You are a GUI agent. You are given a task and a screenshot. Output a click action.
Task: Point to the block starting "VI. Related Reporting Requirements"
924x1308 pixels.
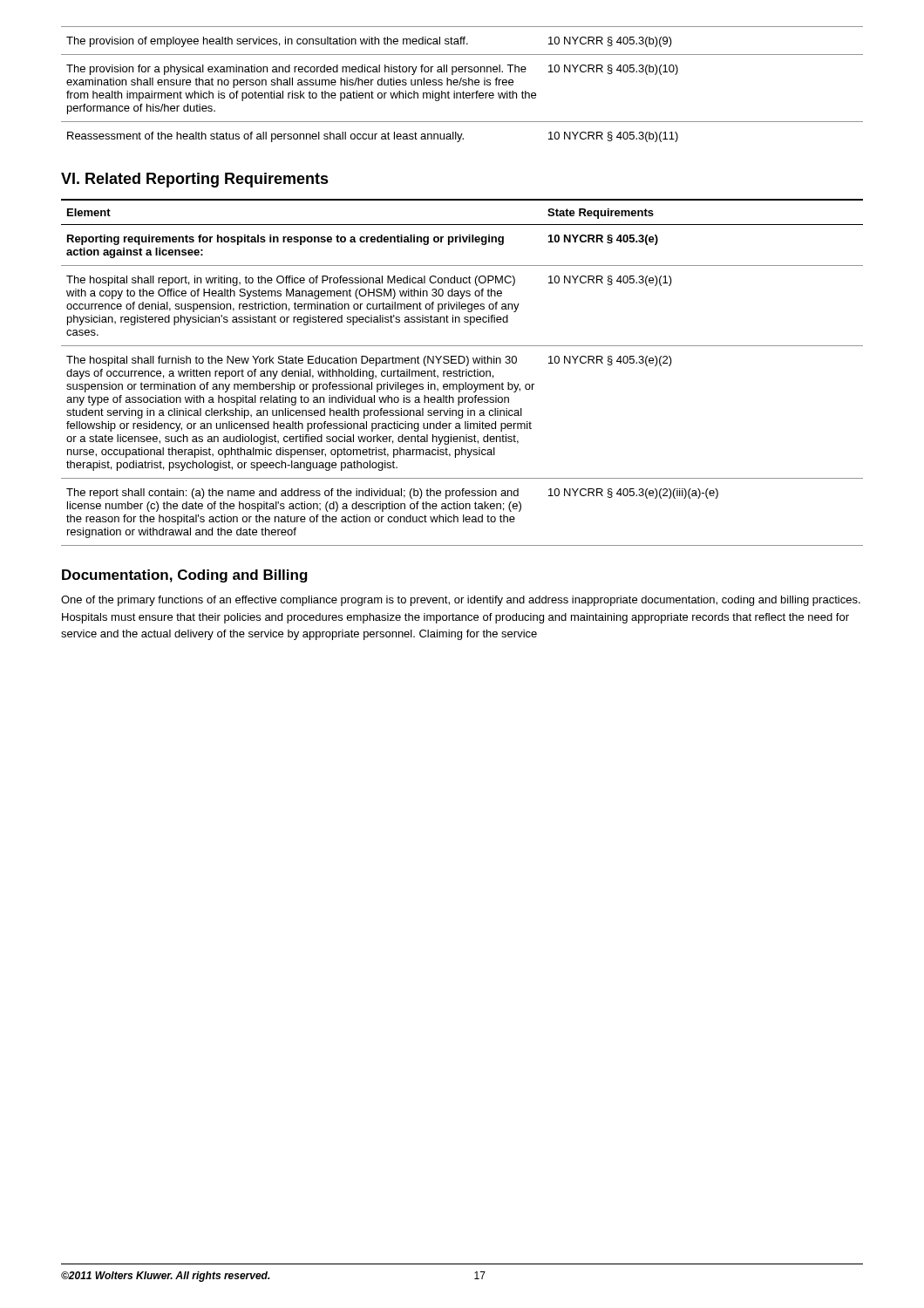pos(195,179)
